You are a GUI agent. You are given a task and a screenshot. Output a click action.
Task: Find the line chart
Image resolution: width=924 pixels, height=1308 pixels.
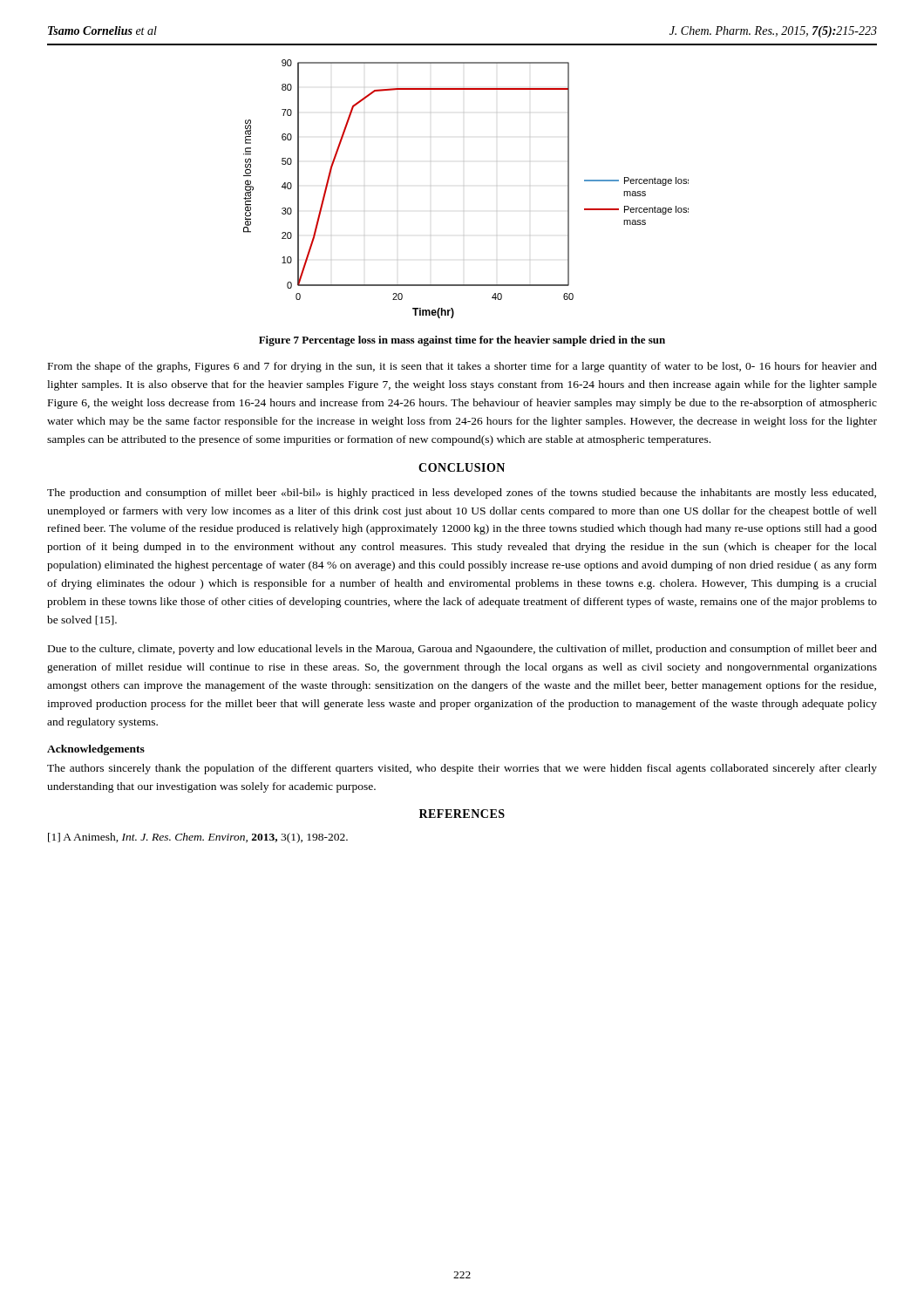[462, 191]
